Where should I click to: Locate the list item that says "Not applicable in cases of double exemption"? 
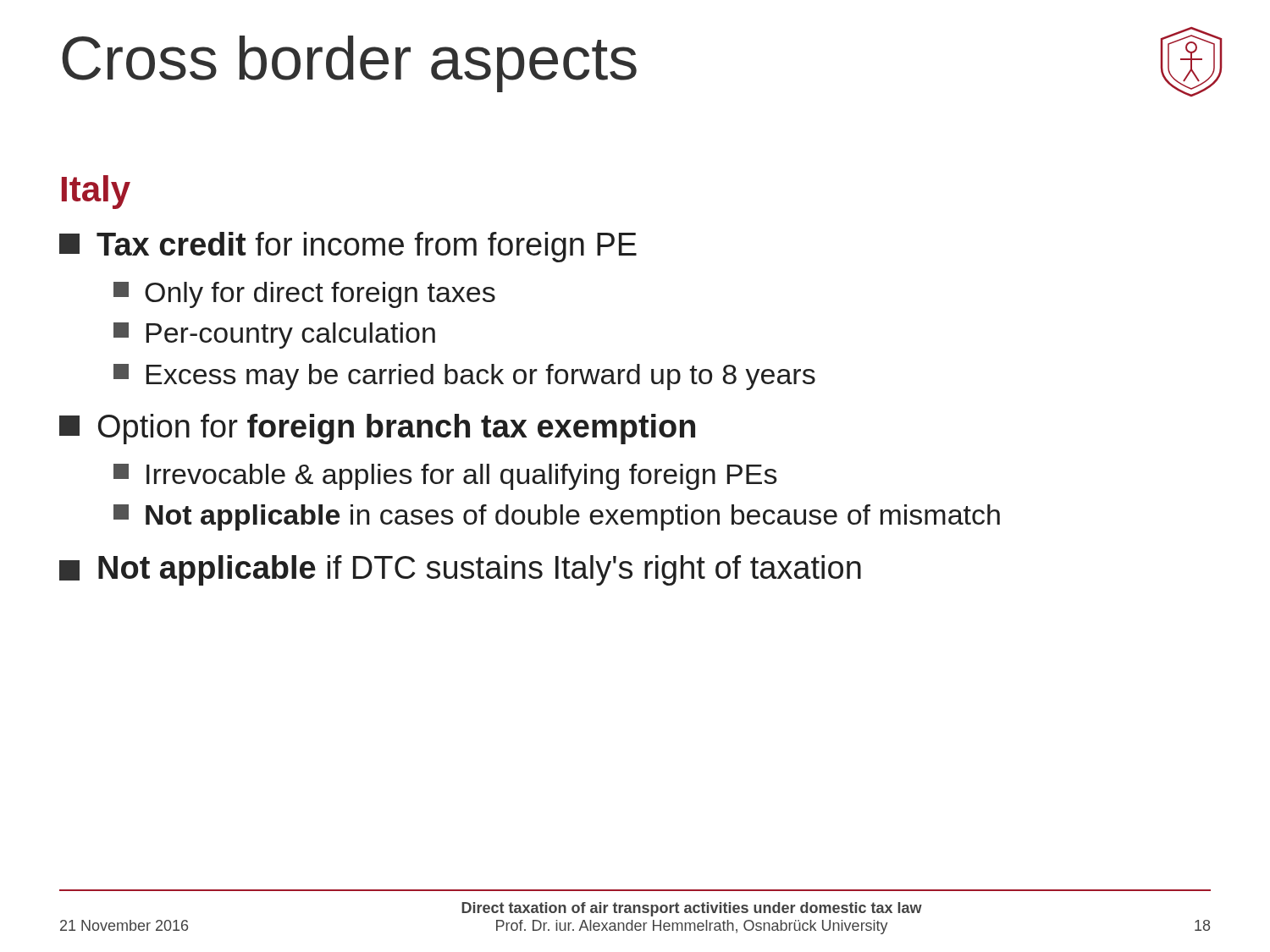click(x=557, y=515)
